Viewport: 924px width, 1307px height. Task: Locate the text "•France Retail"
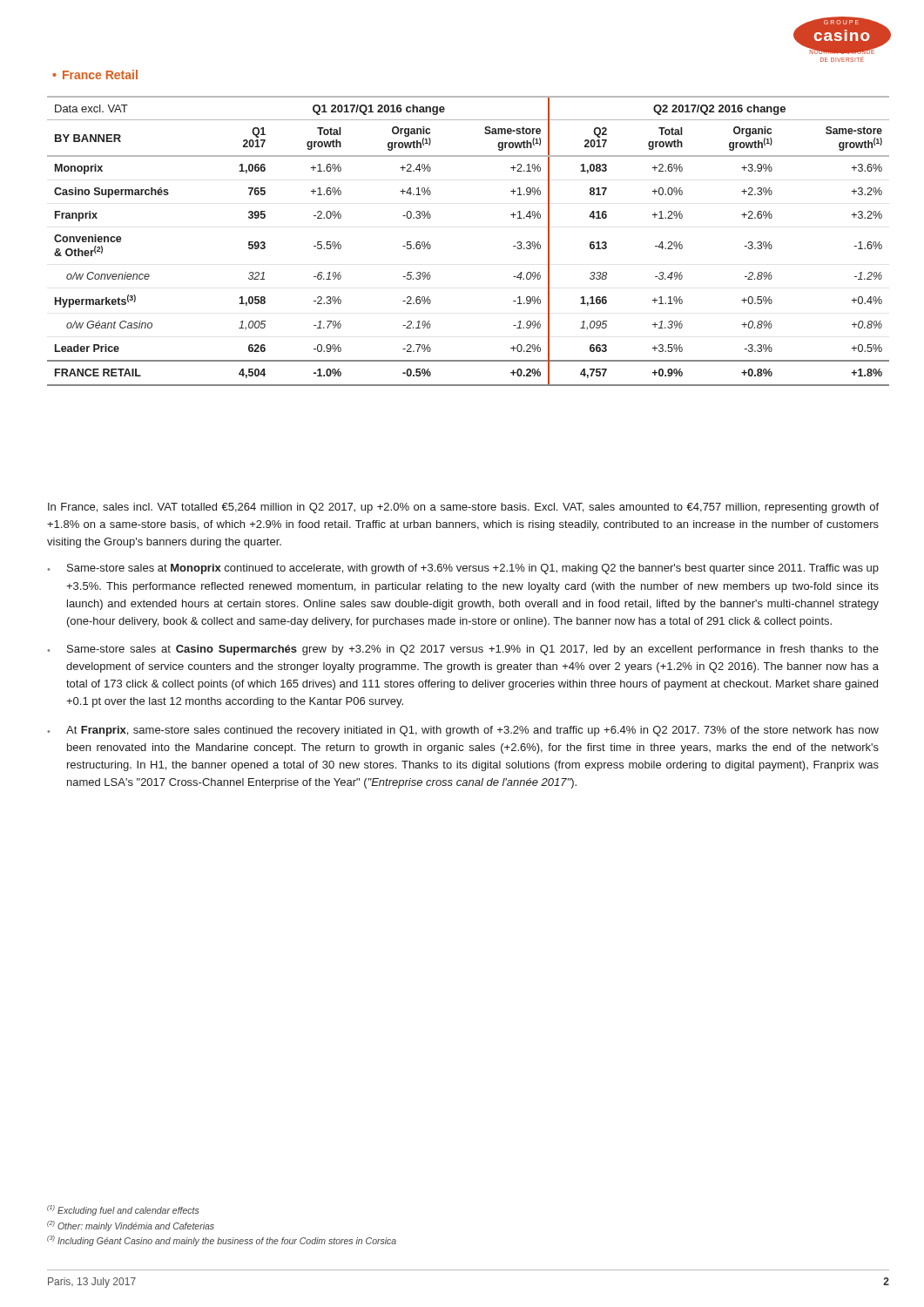pyautogui.click(x=95, y=75)
